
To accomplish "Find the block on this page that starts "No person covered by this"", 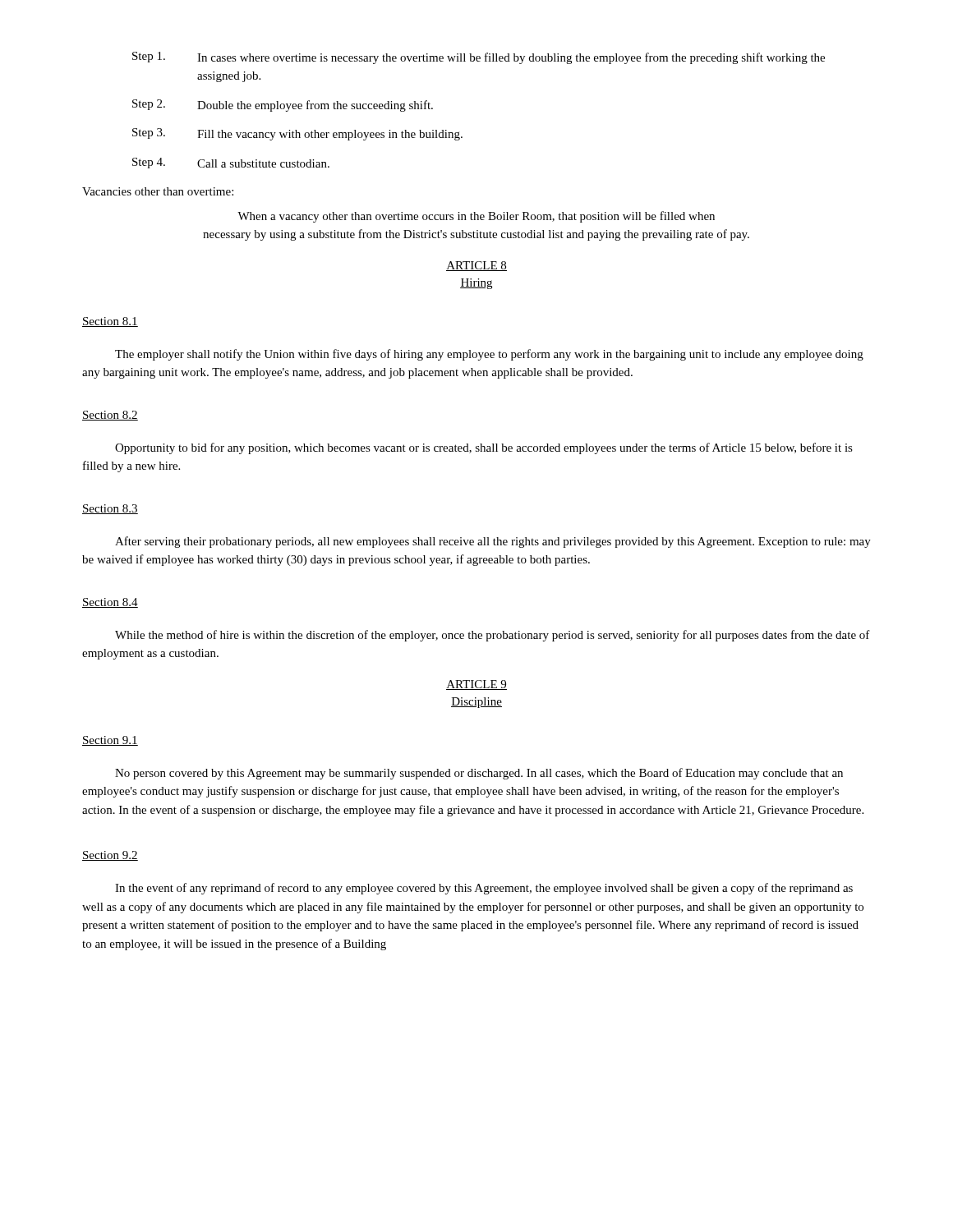I will coord(473,791).
